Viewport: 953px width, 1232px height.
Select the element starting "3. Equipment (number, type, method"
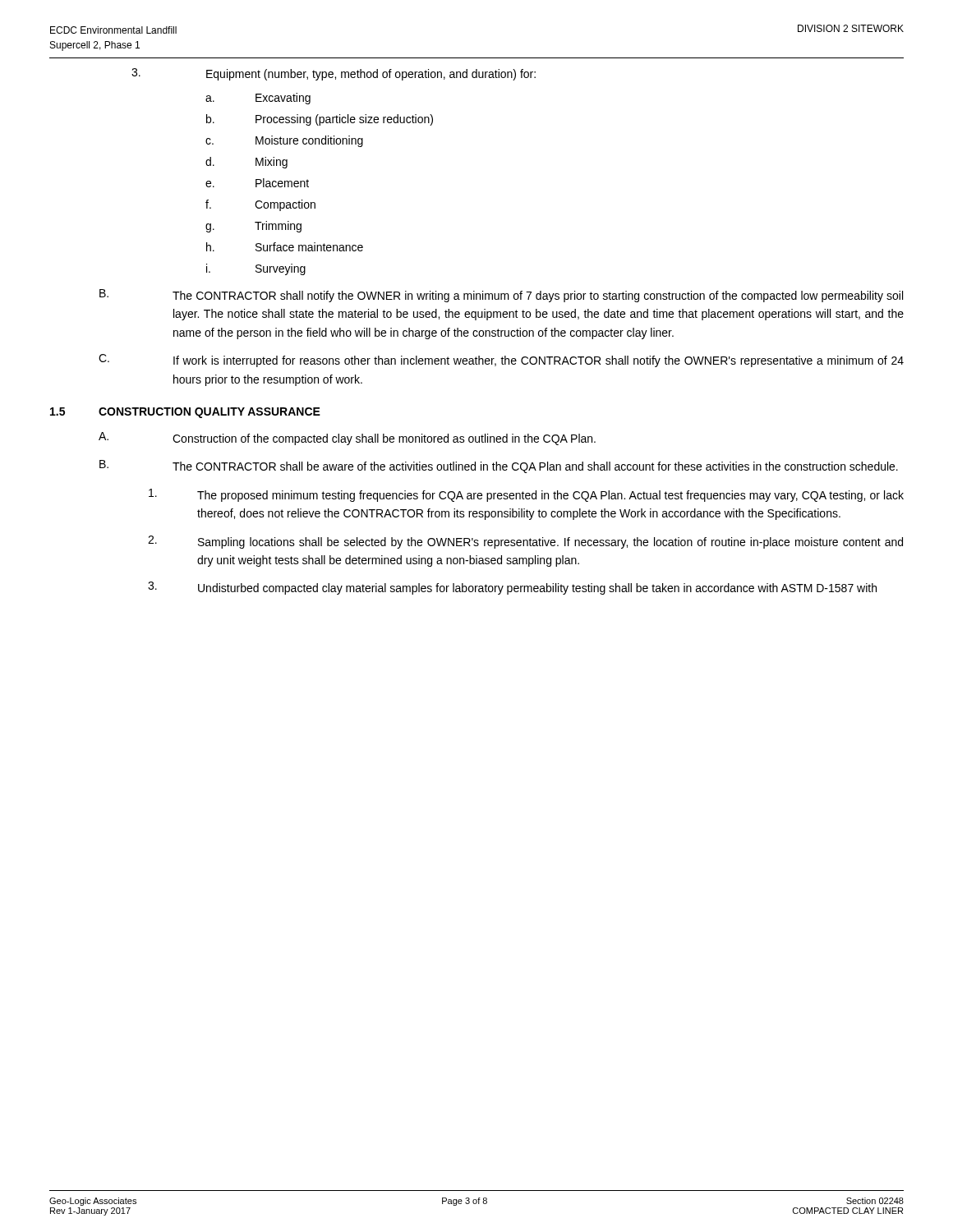point(476,74)
